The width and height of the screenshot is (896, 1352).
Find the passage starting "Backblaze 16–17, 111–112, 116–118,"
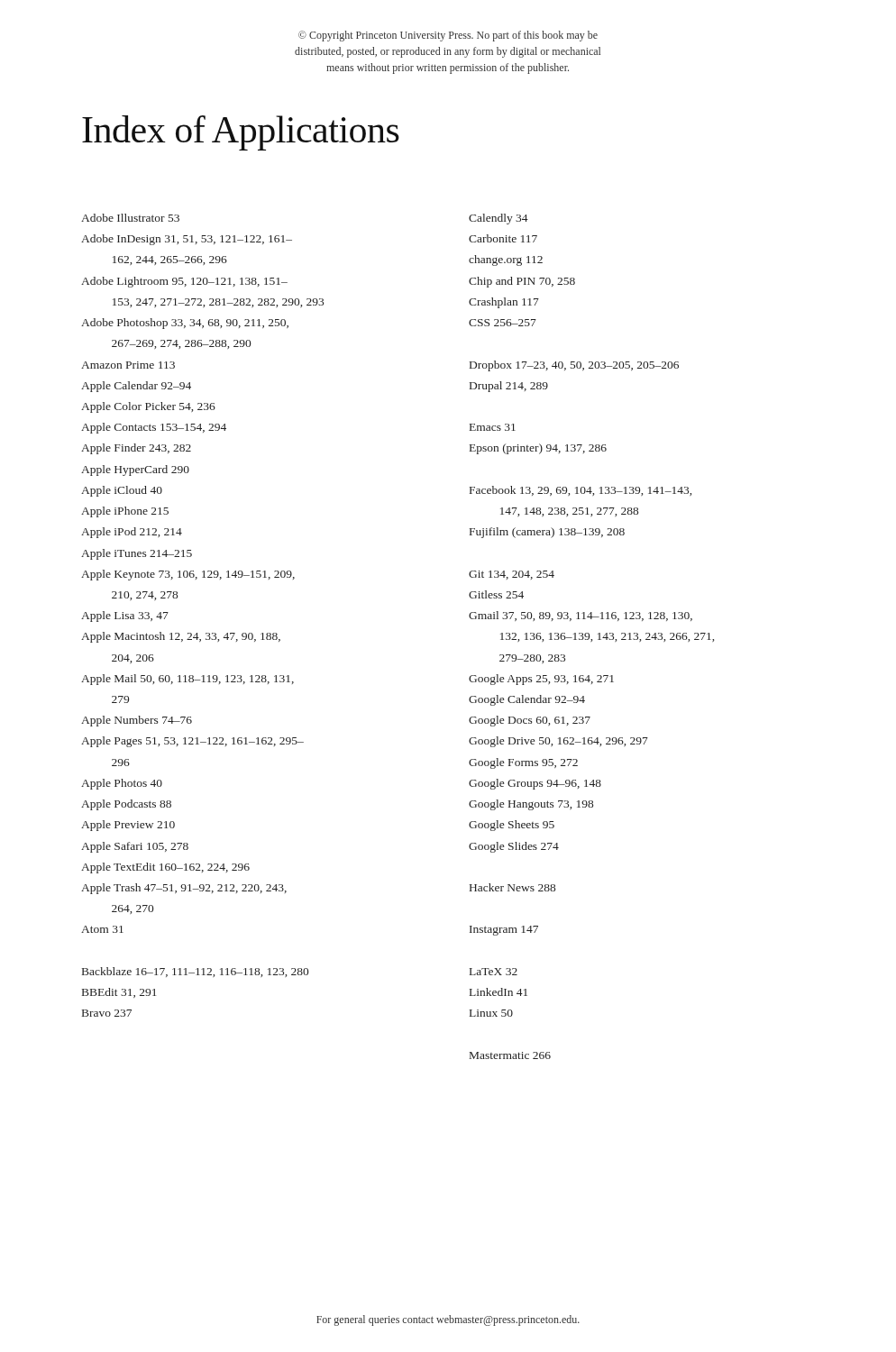[195, 971]
